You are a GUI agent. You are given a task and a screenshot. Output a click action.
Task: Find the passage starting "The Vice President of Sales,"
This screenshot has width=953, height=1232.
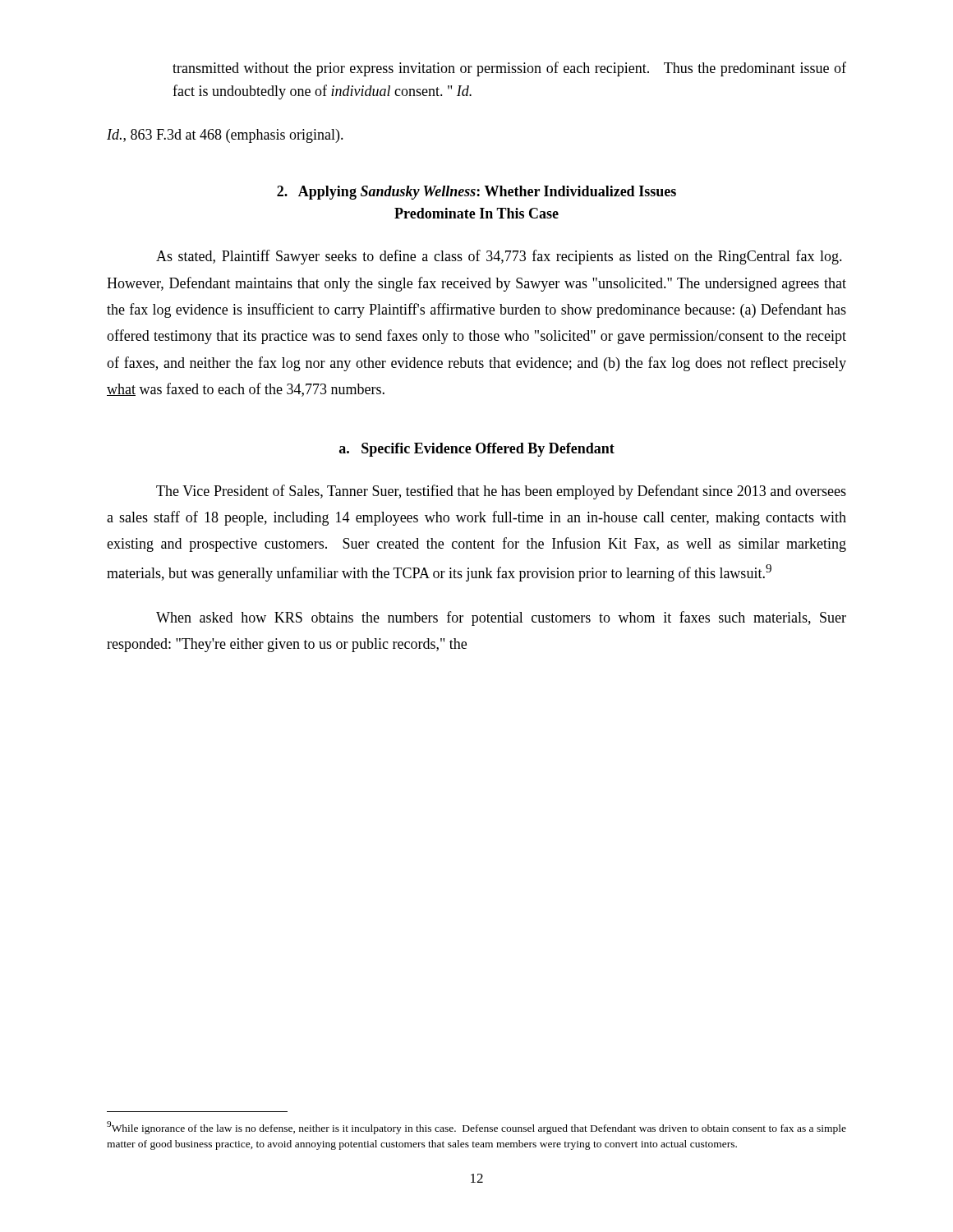coord(476,532)
